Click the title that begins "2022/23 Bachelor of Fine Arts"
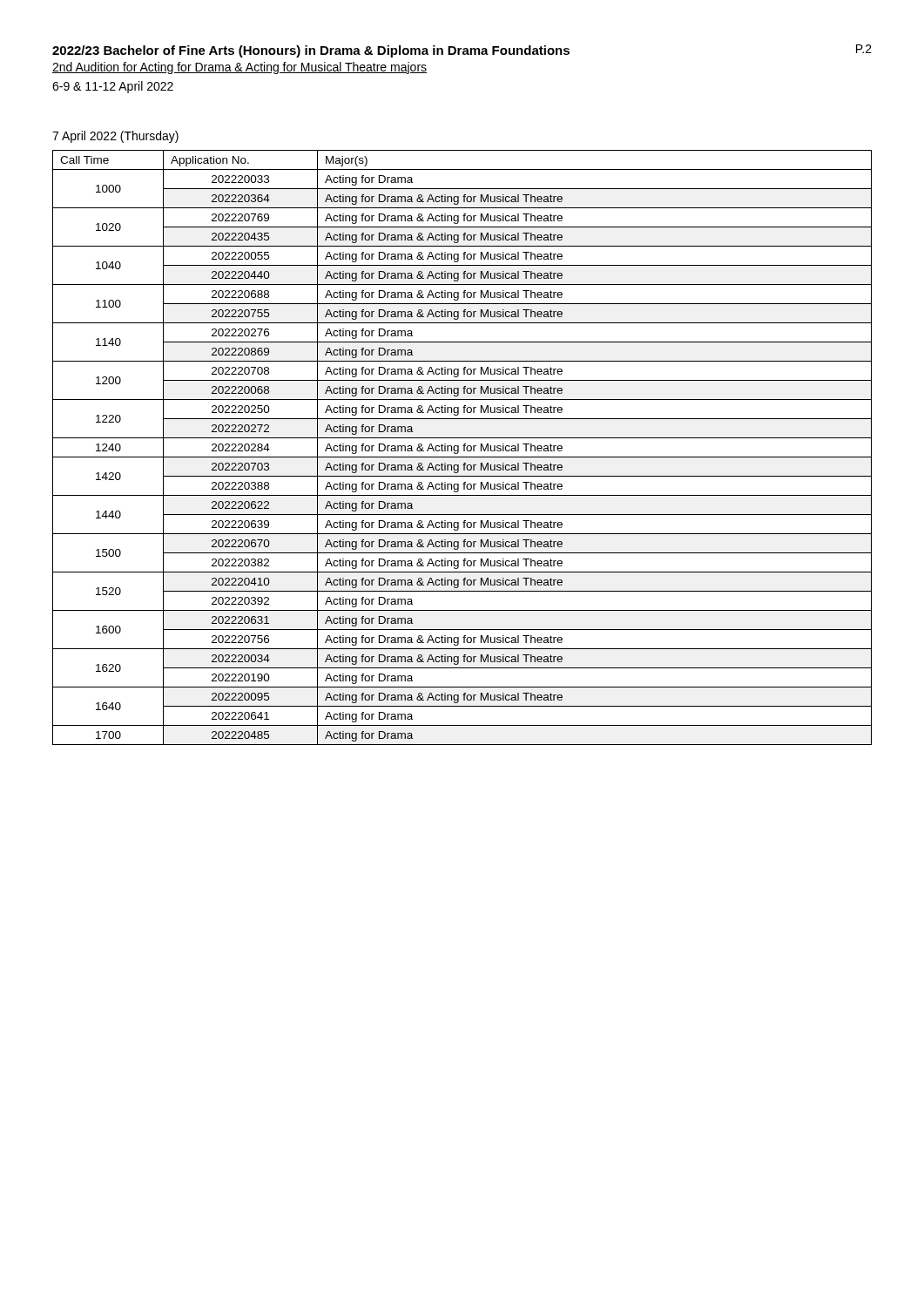This screenshot has height=1307, width=924. tap(462, 51)
